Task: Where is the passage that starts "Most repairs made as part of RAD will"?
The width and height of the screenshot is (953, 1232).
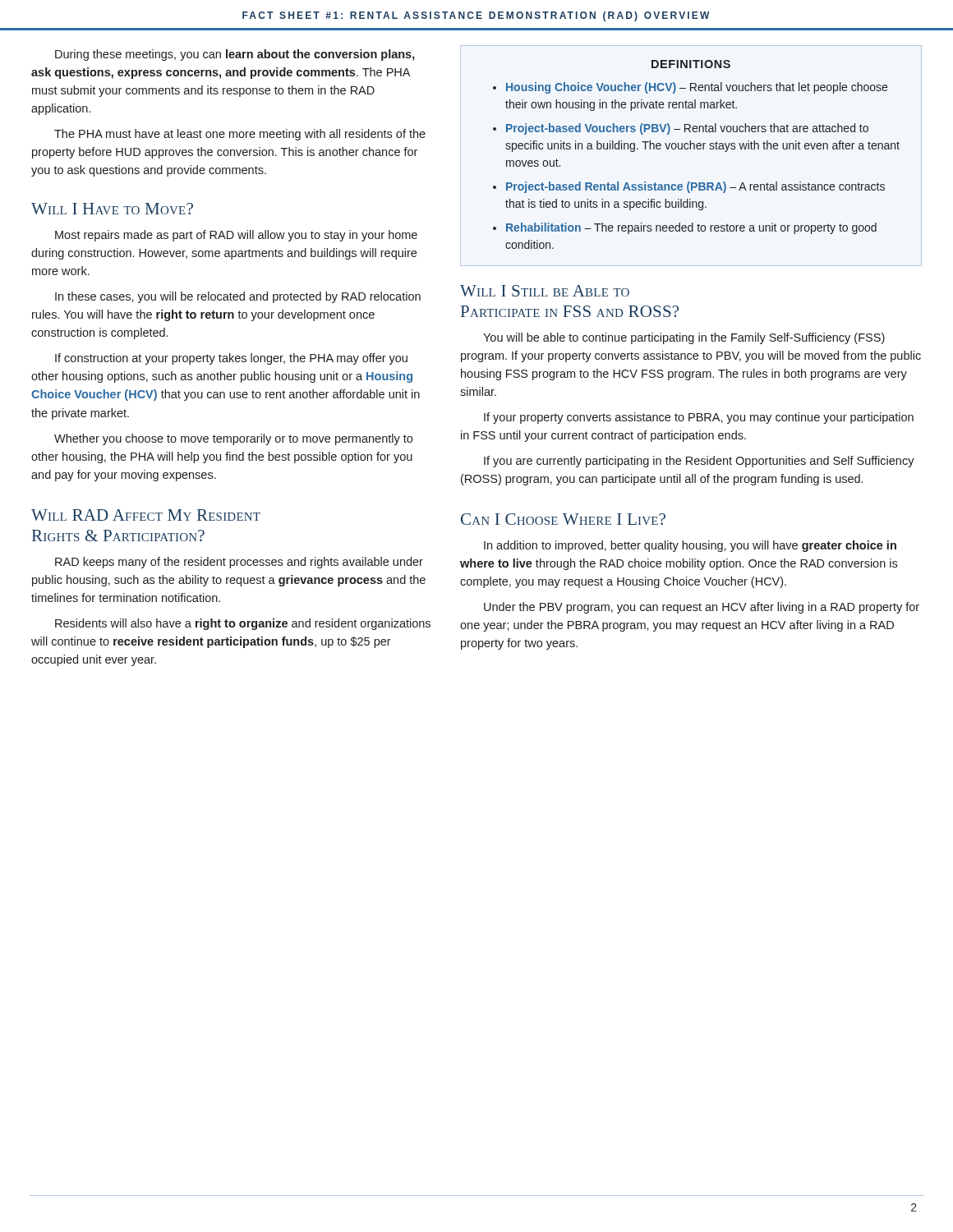Action: 224,253
